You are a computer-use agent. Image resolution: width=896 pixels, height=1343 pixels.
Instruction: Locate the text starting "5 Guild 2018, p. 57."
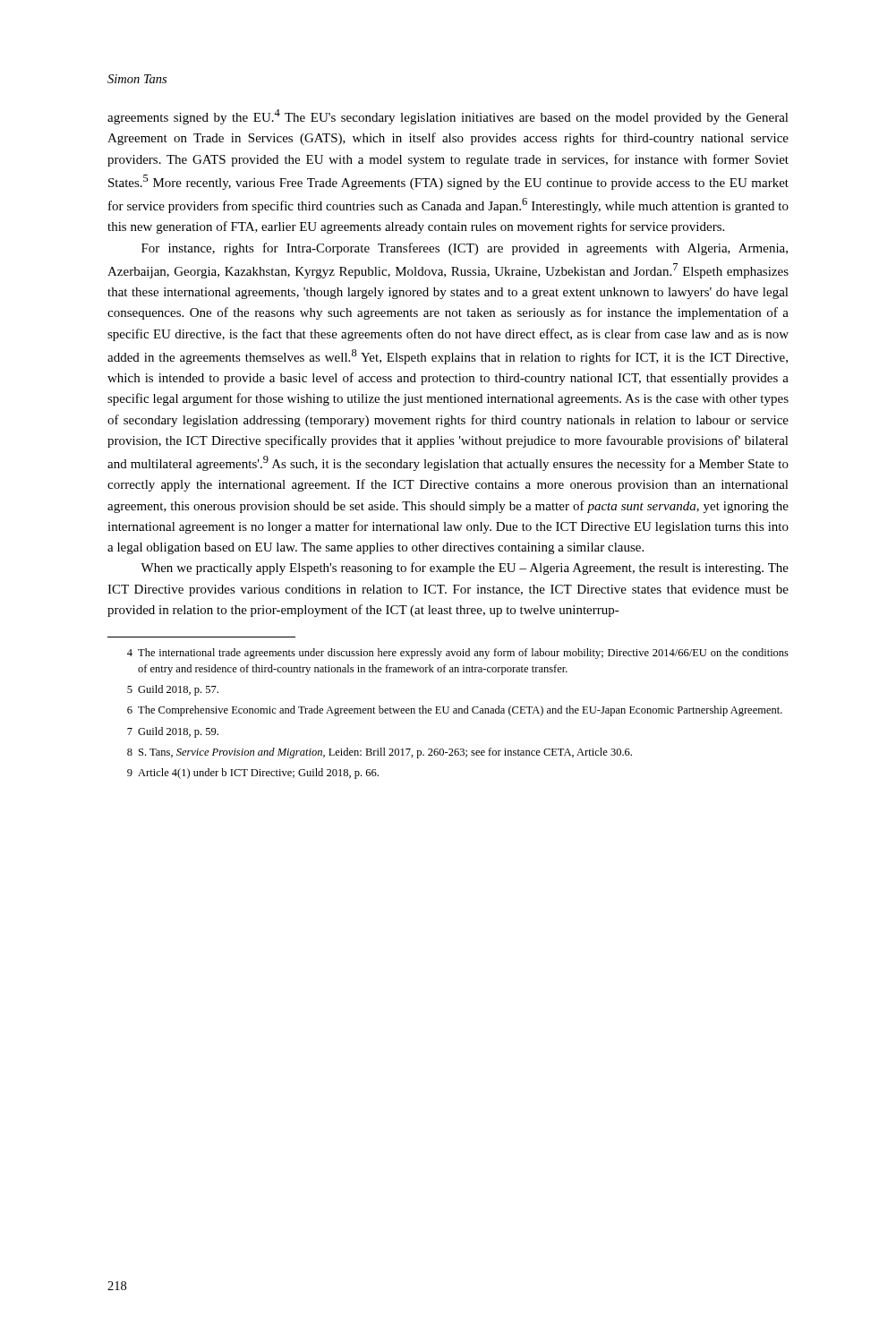click(163, 690)
